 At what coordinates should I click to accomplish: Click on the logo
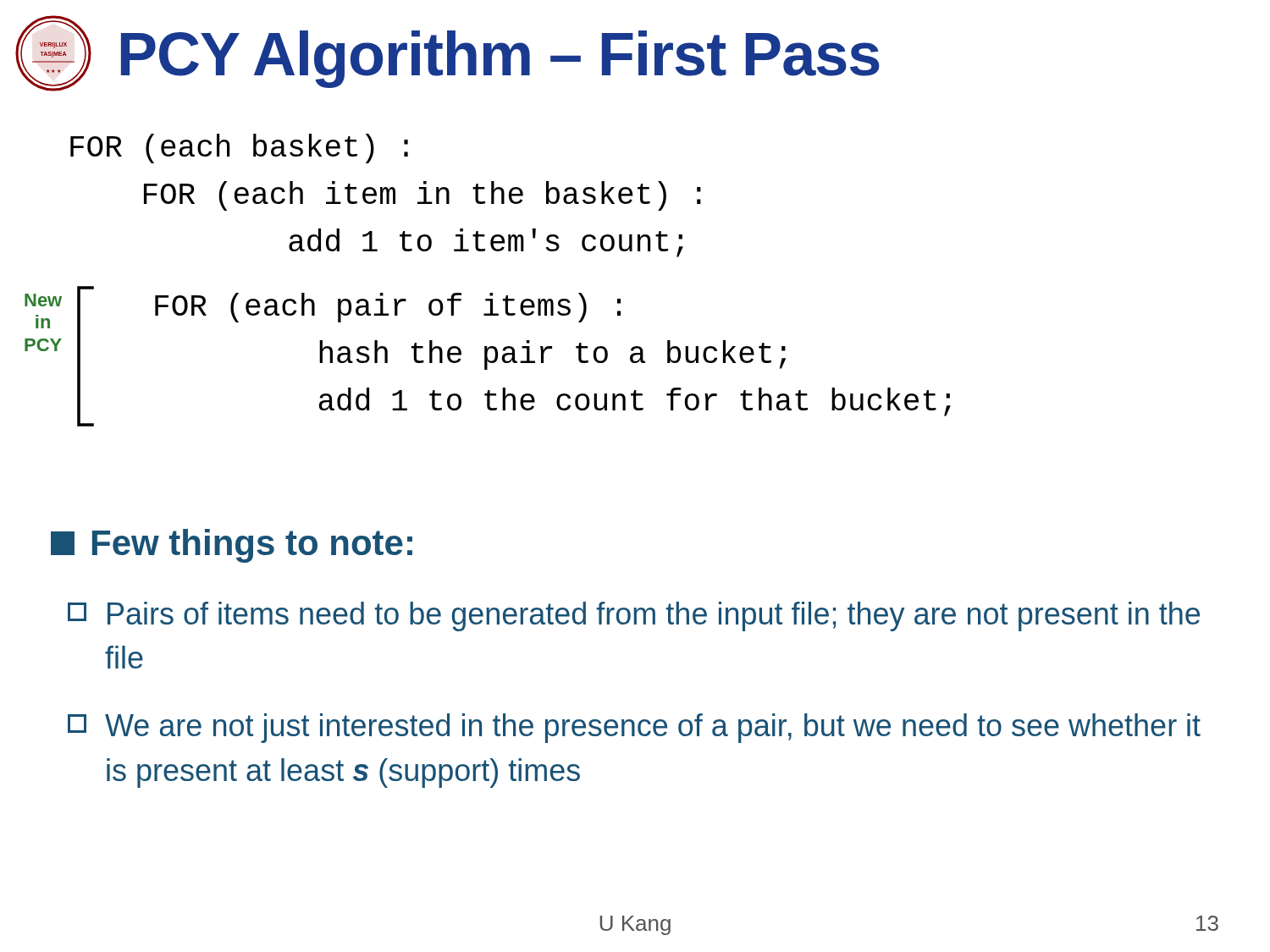(x=53, y=55)
